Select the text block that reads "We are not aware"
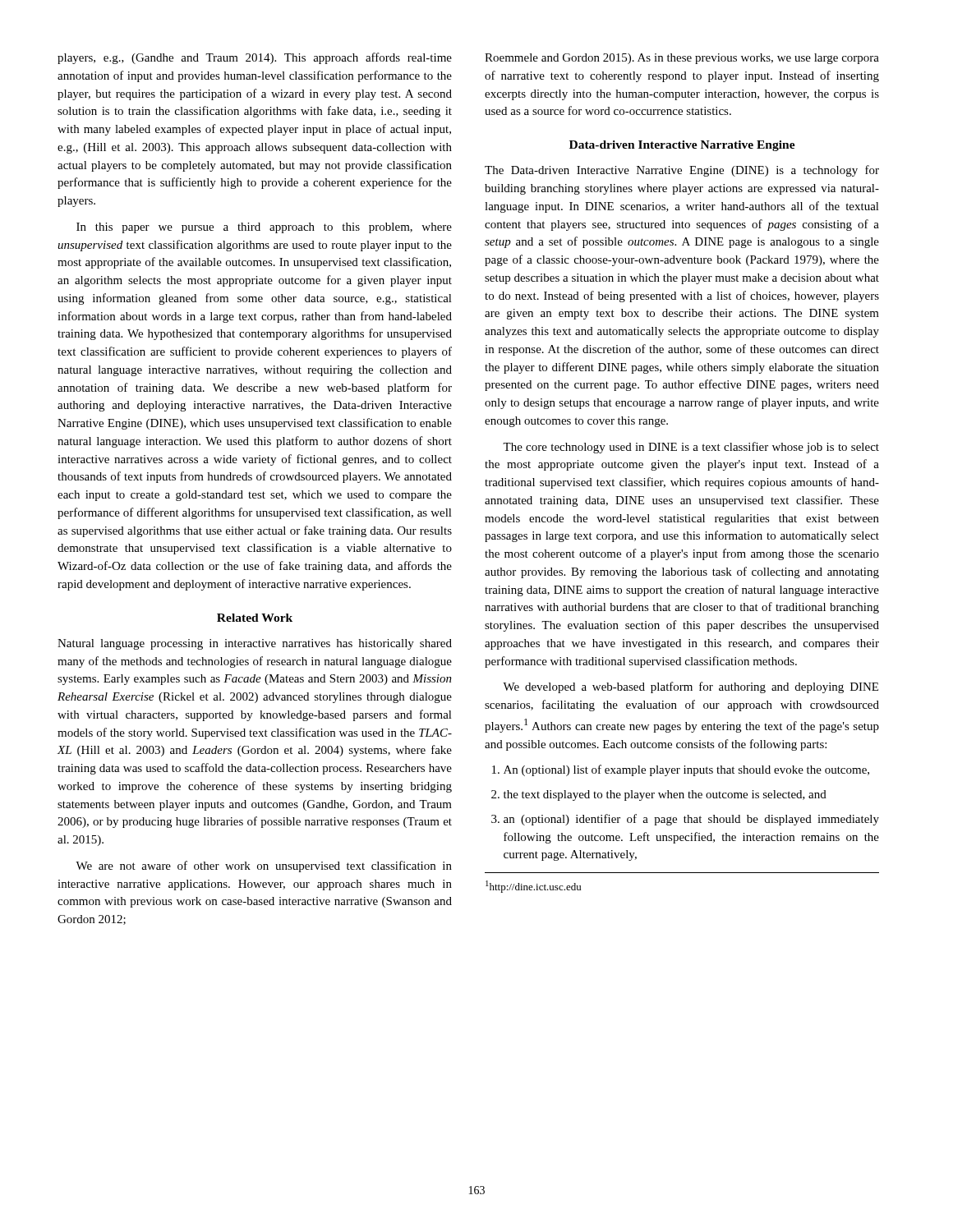 [x=255, y=893]
